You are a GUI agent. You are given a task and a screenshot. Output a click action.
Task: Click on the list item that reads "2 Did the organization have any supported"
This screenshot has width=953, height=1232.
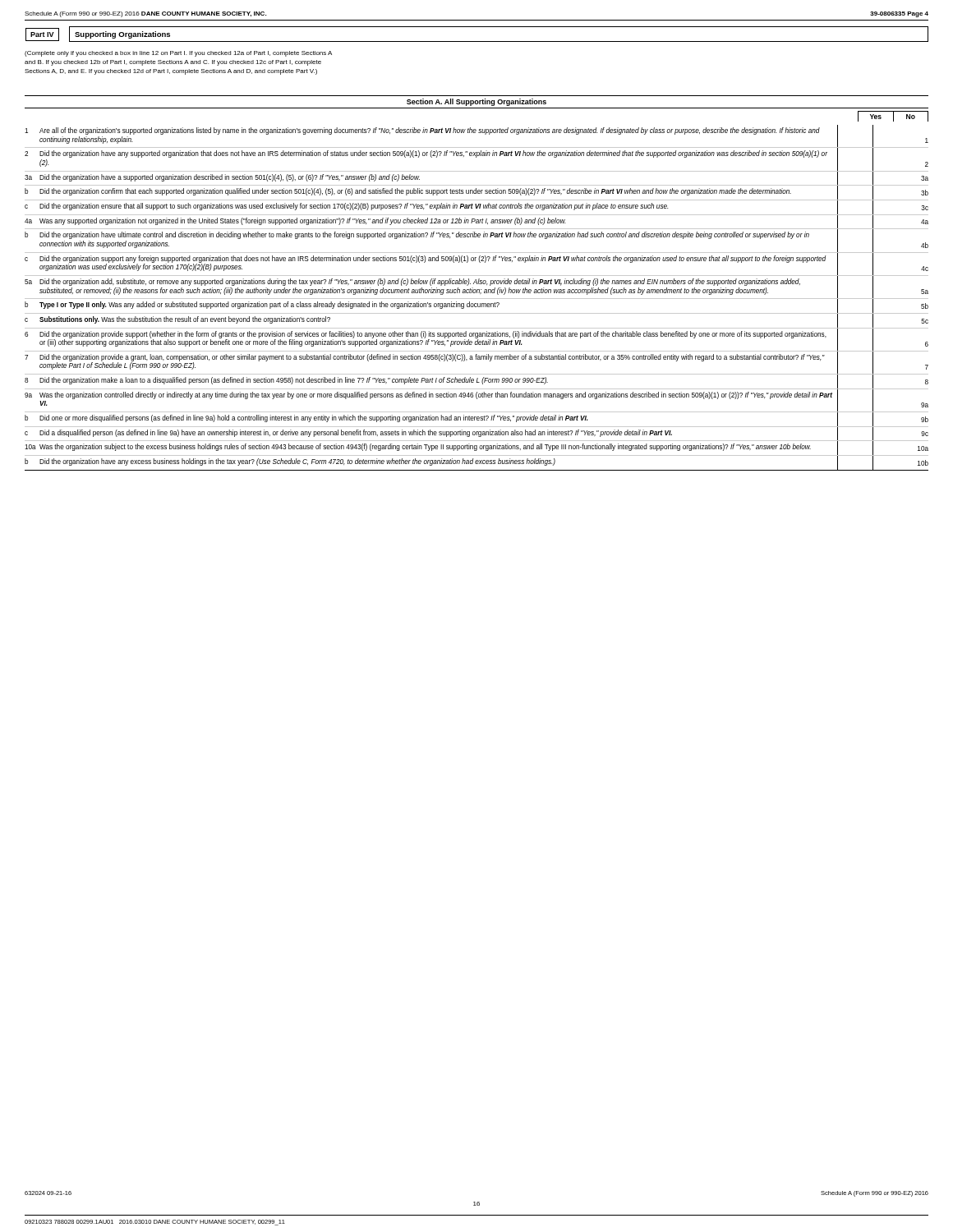[x=476, y=159]
